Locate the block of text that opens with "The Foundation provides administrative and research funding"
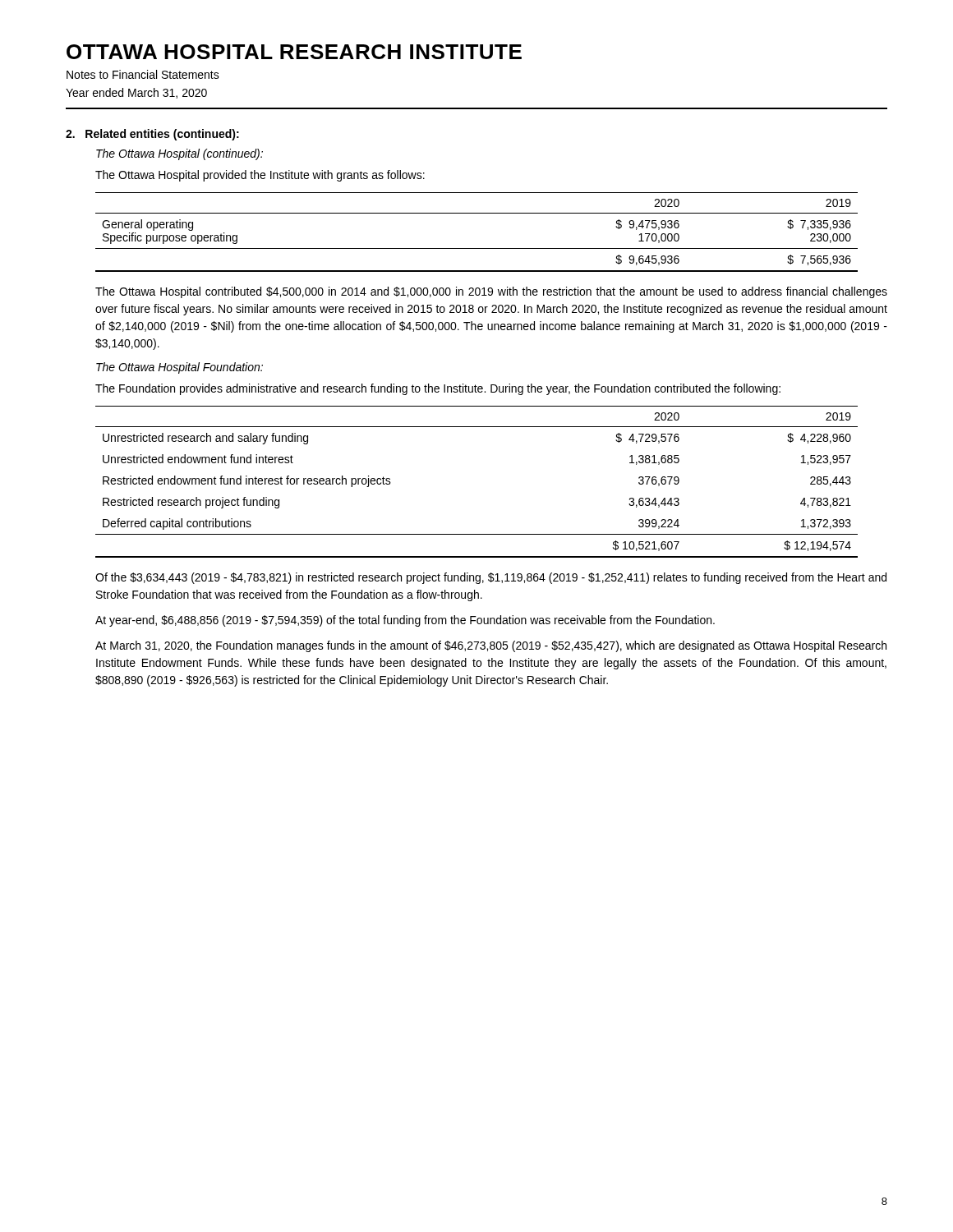The height and width of the screenshot is (1232, 953). pyautogui.click(x=438, y=389)
